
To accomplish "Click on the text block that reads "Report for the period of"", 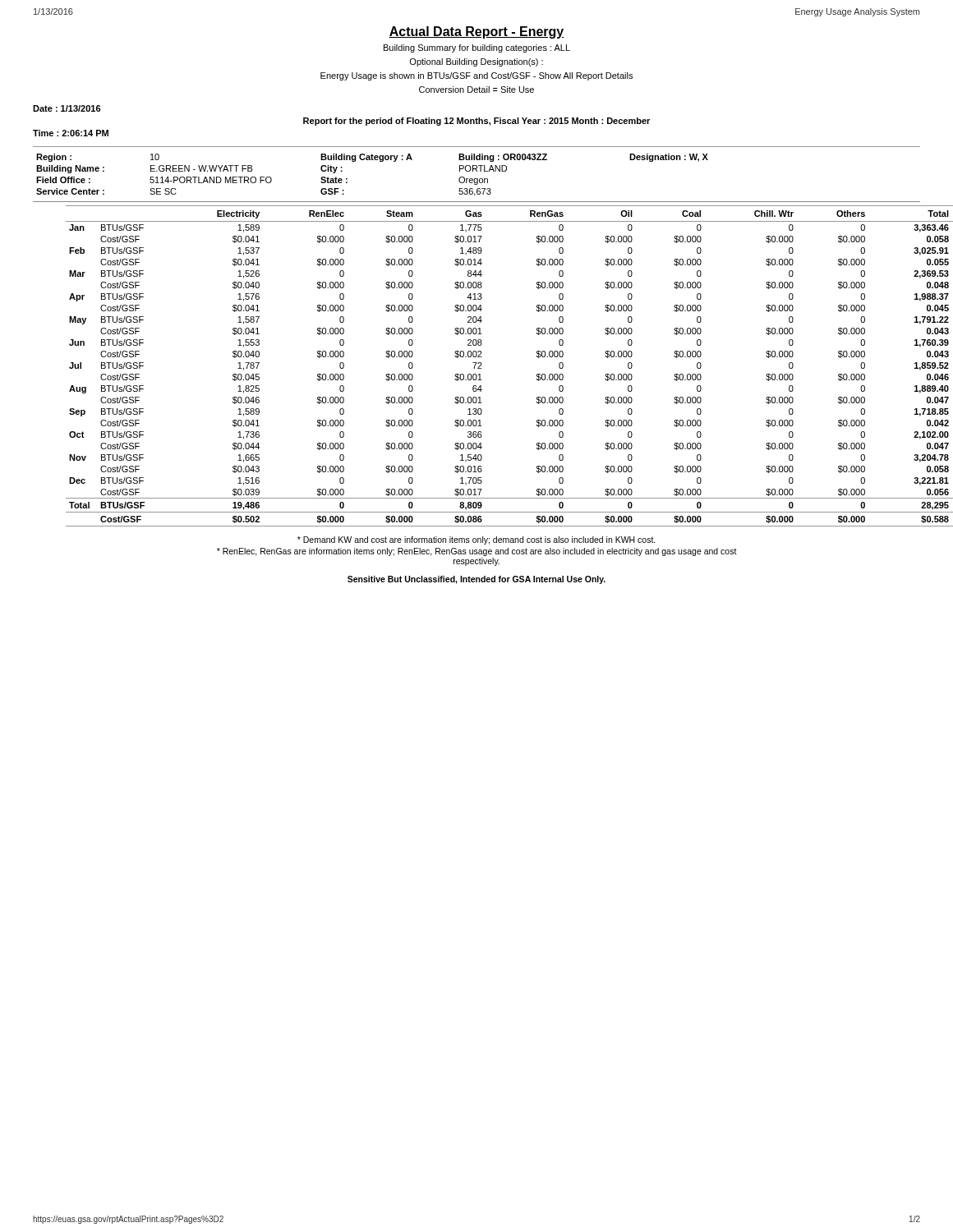I will click(476, 121).
